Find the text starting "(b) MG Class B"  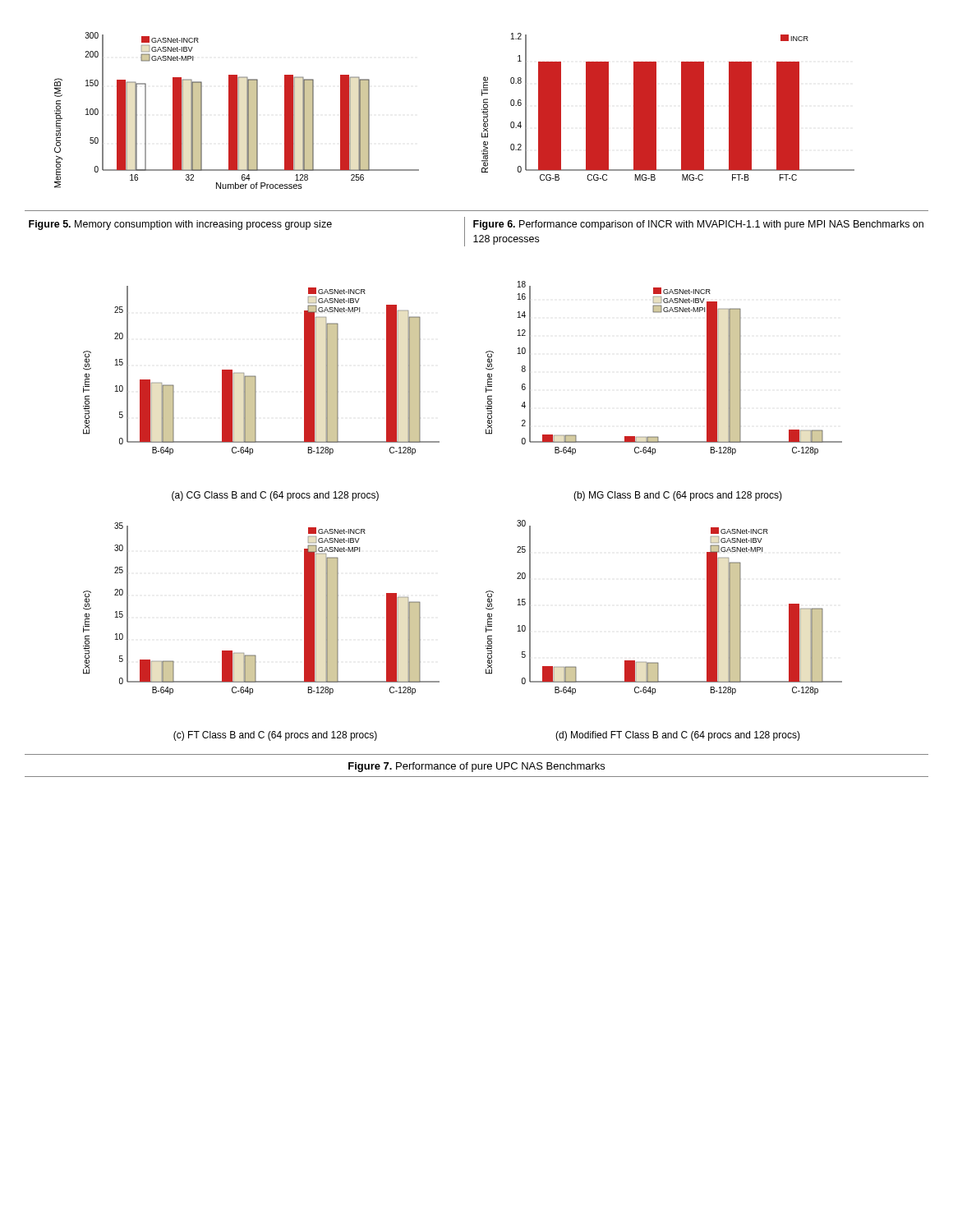click(678, 495)
